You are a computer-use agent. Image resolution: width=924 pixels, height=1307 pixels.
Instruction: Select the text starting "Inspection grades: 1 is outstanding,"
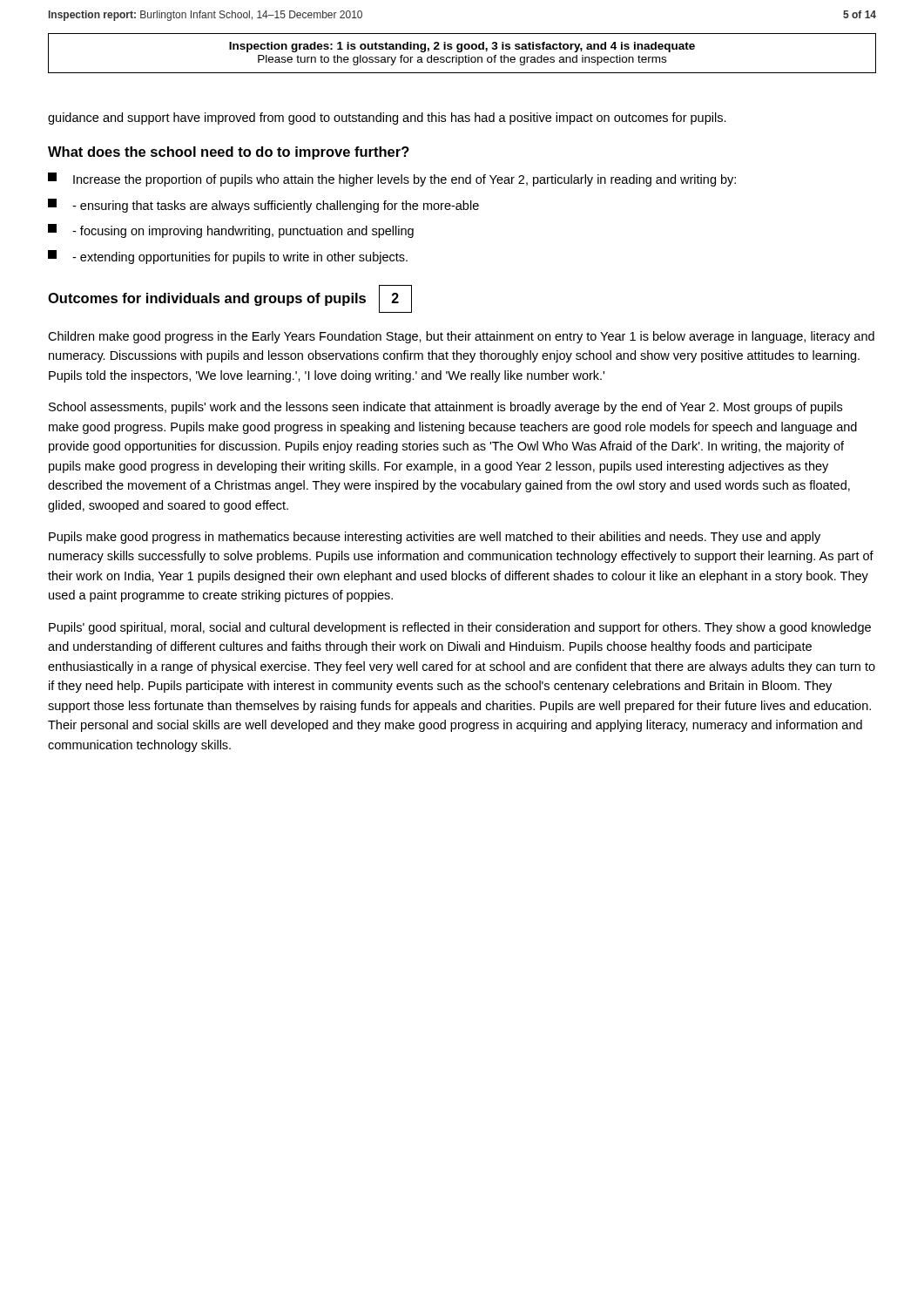[462, 52]
